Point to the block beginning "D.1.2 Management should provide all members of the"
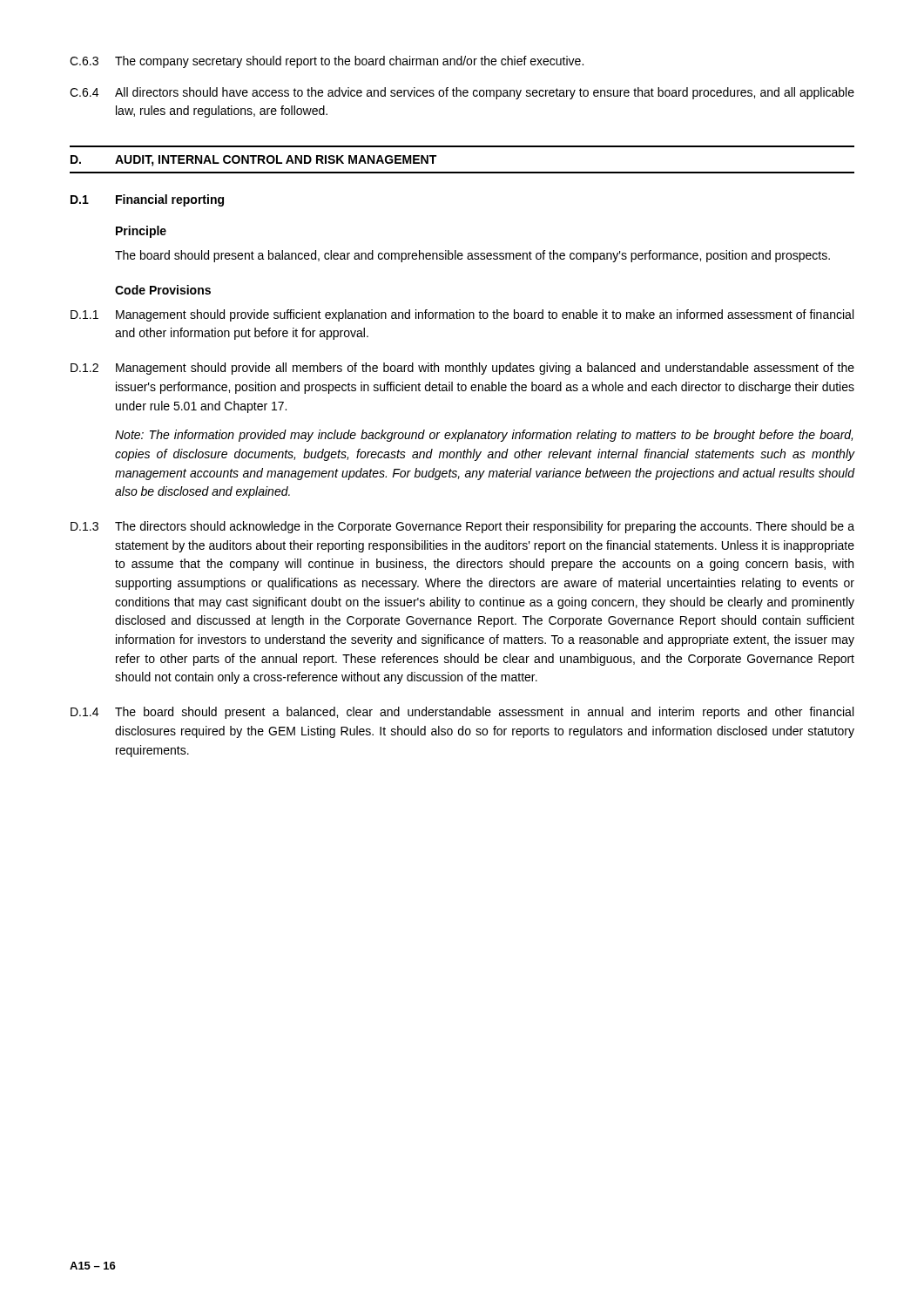924x1307 pixels. point(462,431)
